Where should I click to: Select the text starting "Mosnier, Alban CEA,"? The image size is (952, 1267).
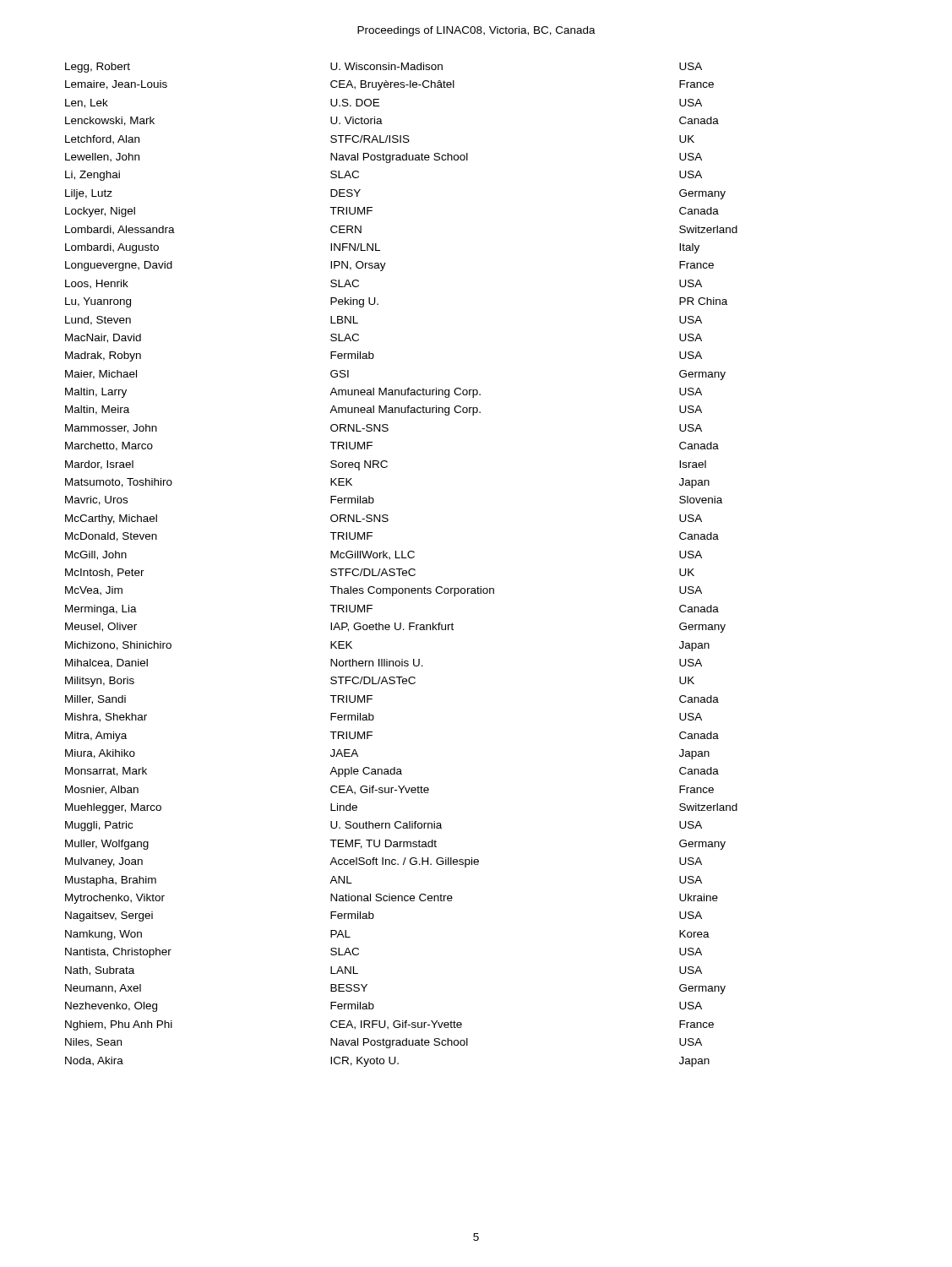389,790
